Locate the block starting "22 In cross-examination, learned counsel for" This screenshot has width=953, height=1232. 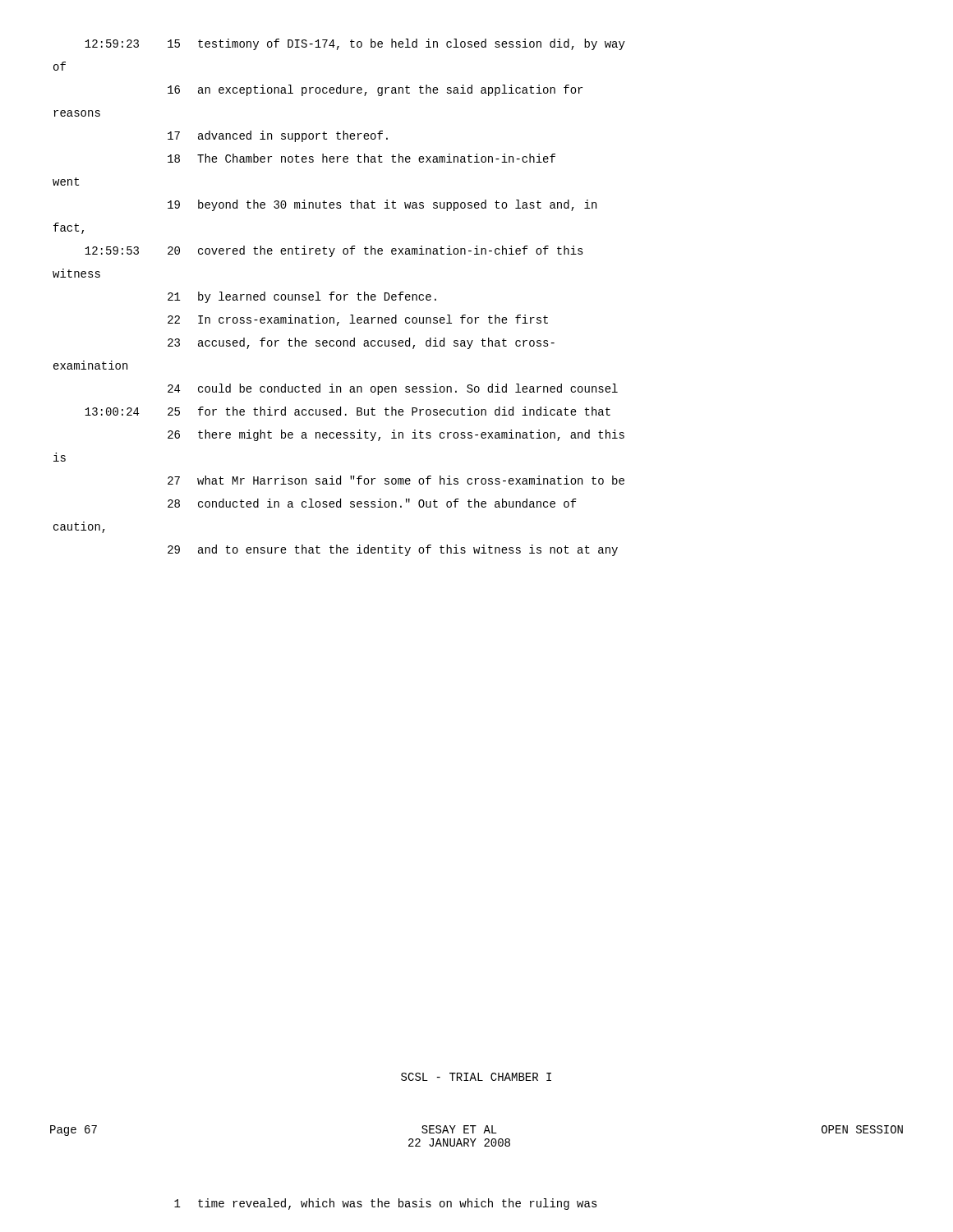[x=476, y=320]
